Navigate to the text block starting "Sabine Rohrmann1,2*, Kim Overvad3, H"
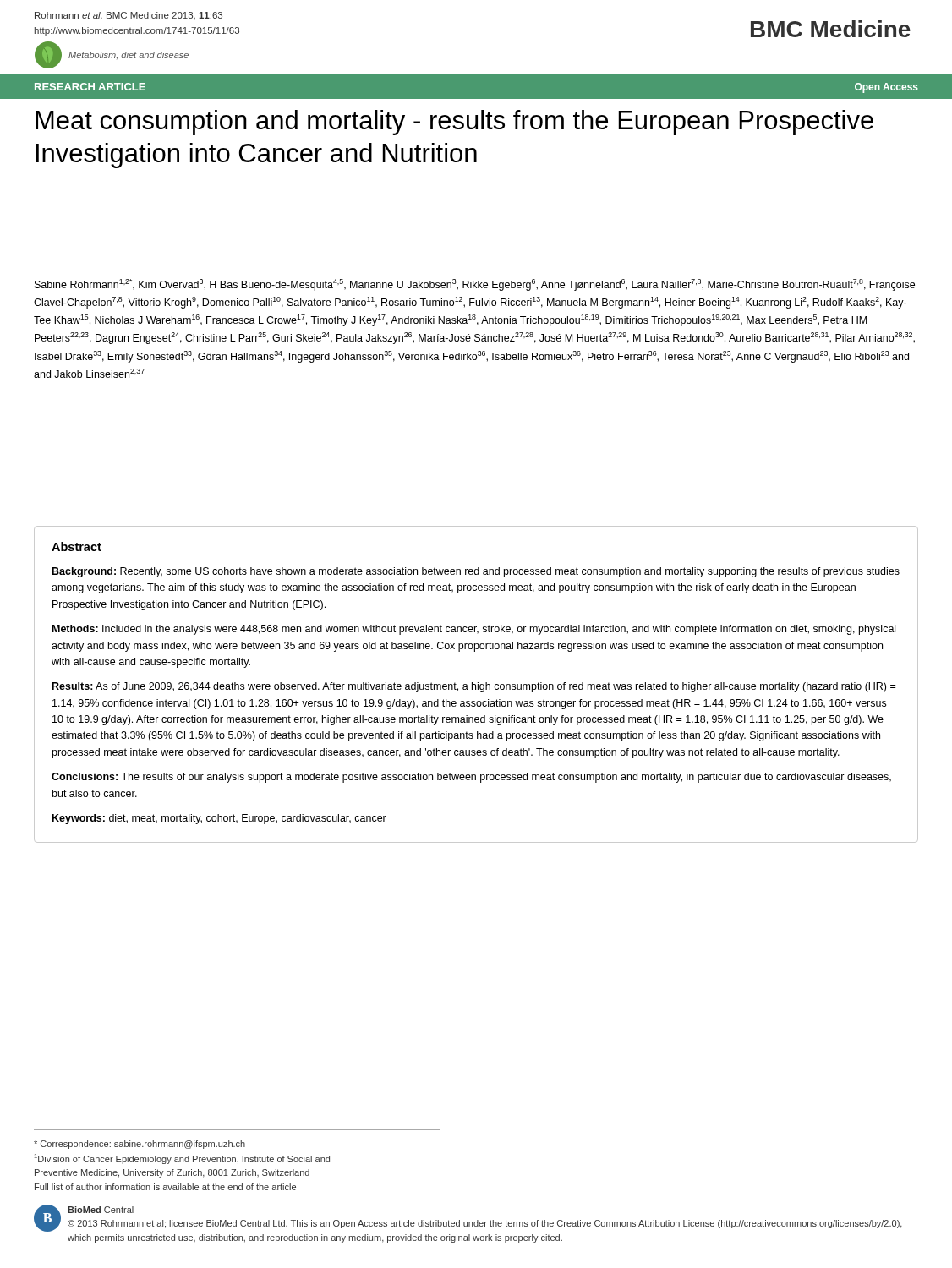Viewport: 952px width, 1268px height. tap(475, 329)
